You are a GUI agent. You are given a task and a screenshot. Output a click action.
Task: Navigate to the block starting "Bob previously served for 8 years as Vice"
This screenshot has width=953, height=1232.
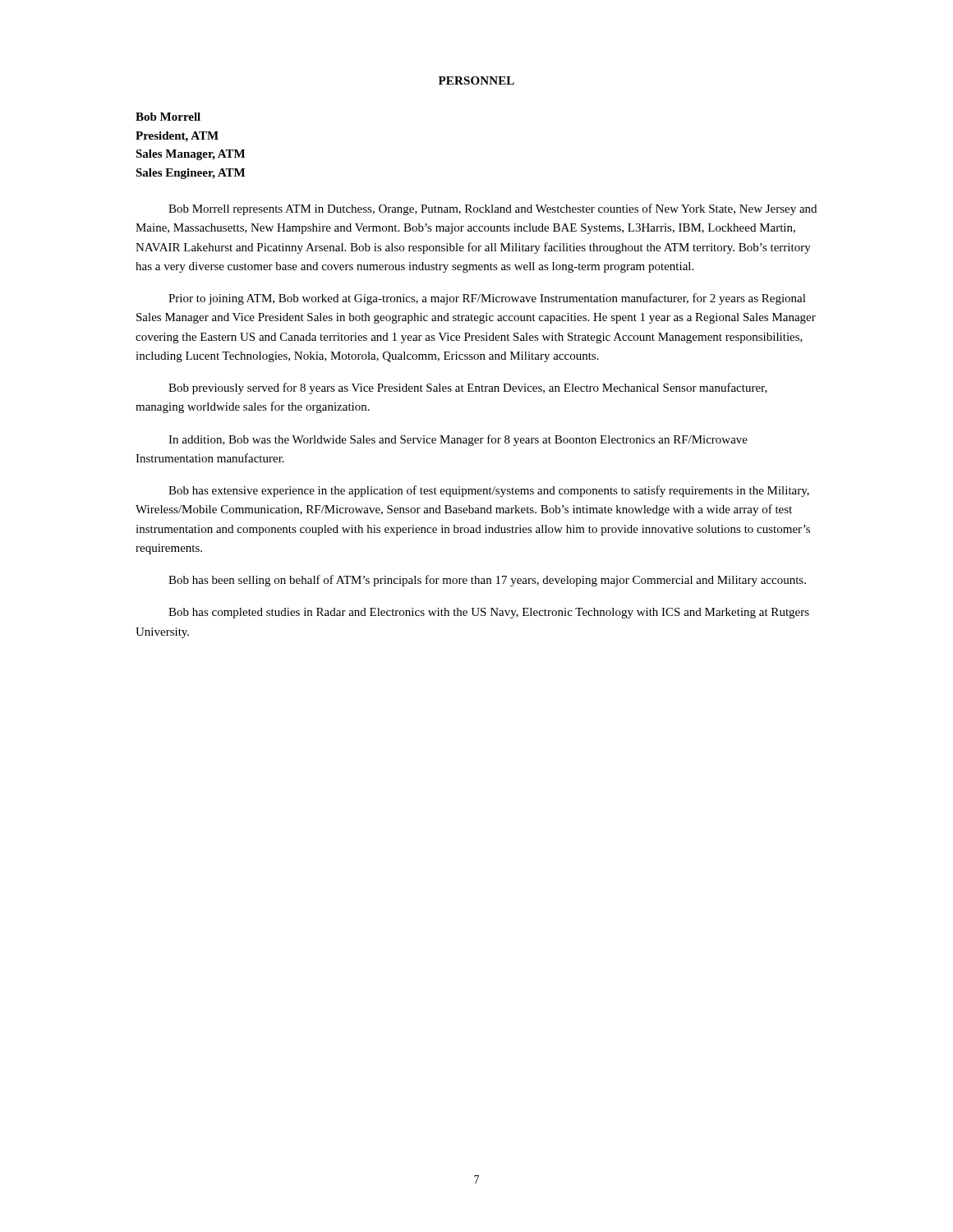pos(476,398)
